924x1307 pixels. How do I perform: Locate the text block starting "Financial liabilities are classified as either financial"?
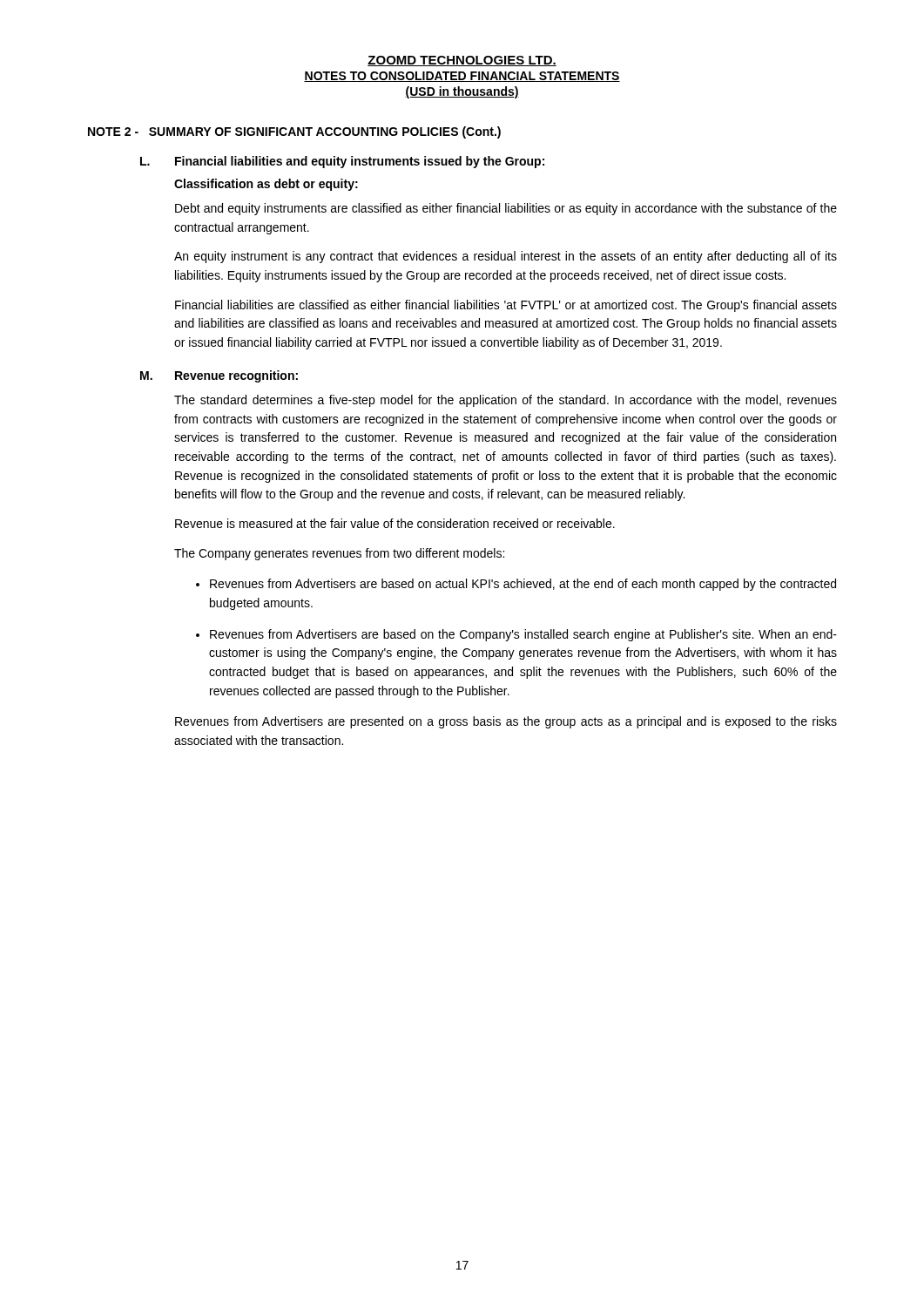506,324
